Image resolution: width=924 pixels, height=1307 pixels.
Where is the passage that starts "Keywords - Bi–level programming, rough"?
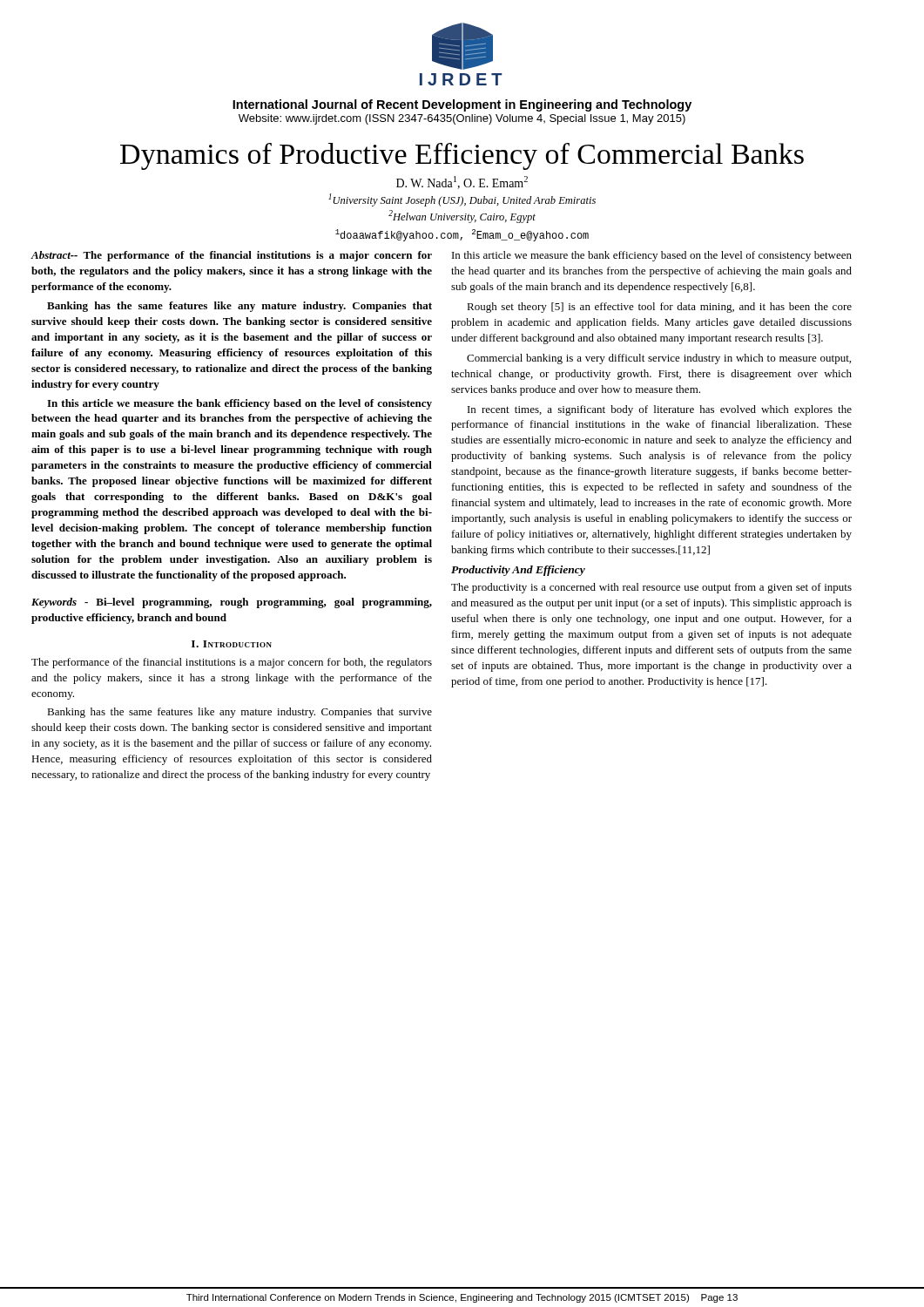[232, 610]
